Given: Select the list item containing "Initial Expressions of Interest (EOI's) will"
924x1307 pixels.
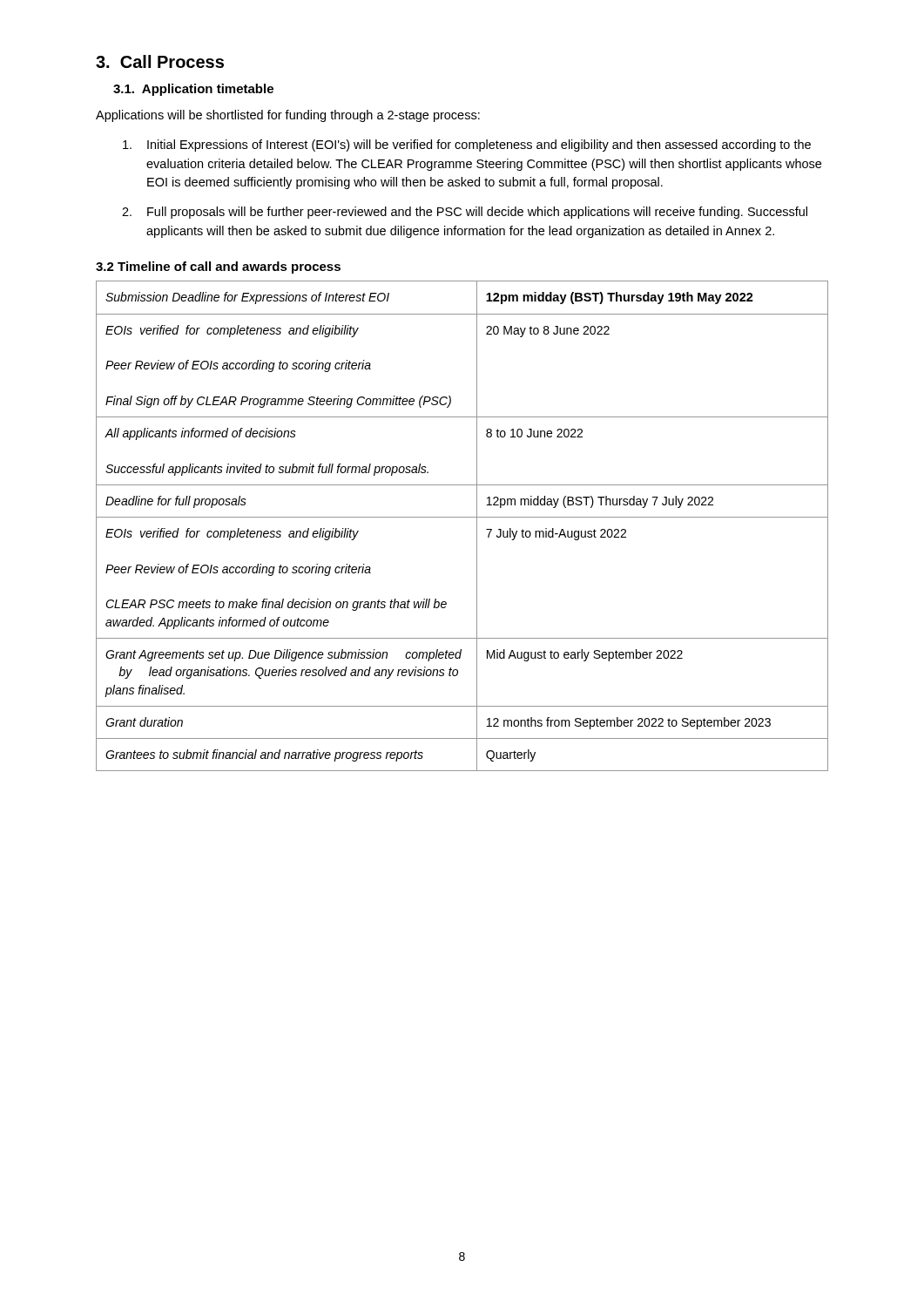Looking at the screenshot, I should tap(462, 164).
